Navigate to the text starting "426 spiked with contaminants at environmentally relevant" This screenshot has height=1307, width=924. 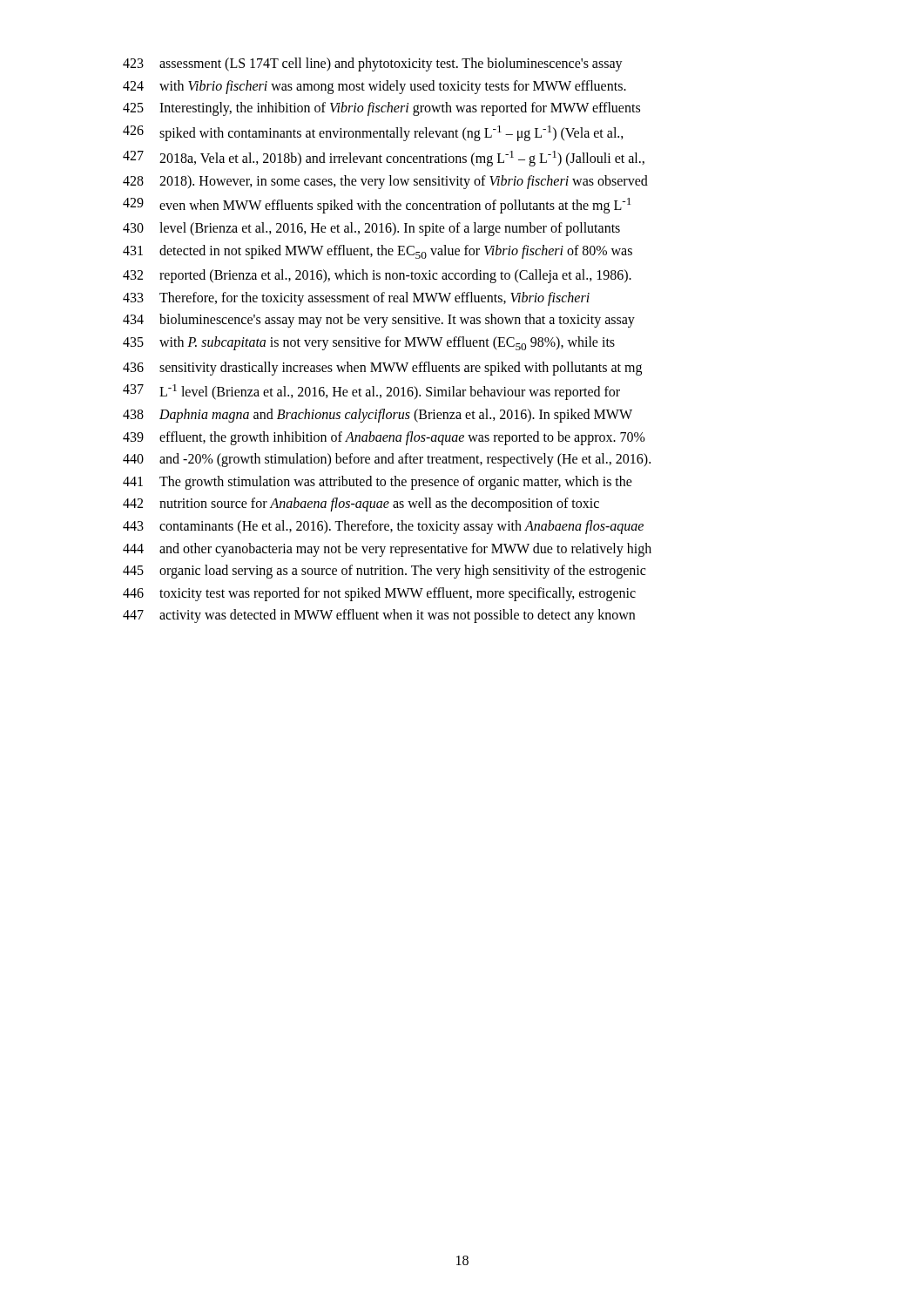click(475, 132)
